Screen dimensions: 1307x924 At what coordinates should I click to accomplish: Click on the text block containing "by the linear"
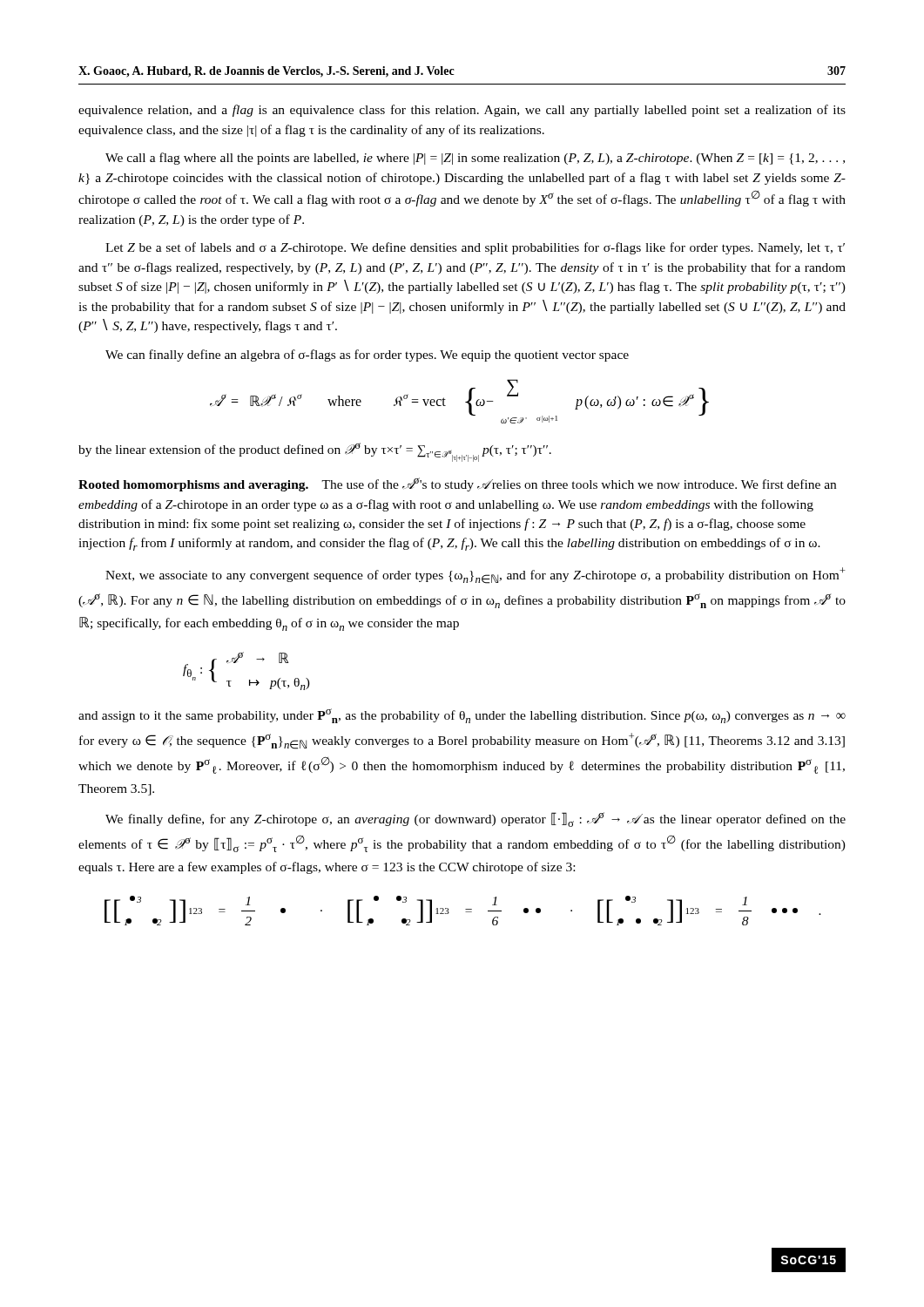tap(315, 450)
